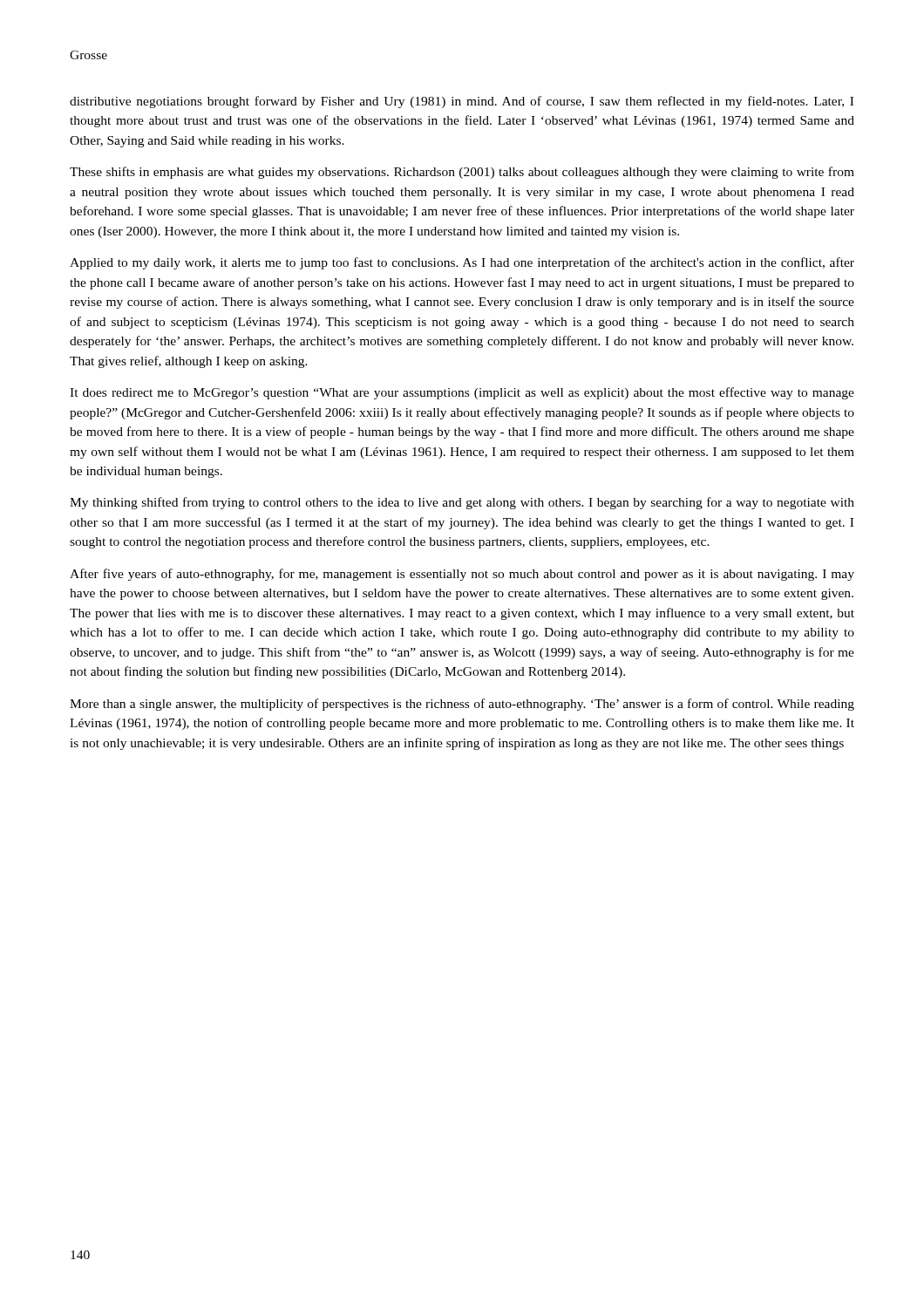Navigate to the block starting "After five years of"
This screenshot has height=1308, width=924.
point(462,622)
